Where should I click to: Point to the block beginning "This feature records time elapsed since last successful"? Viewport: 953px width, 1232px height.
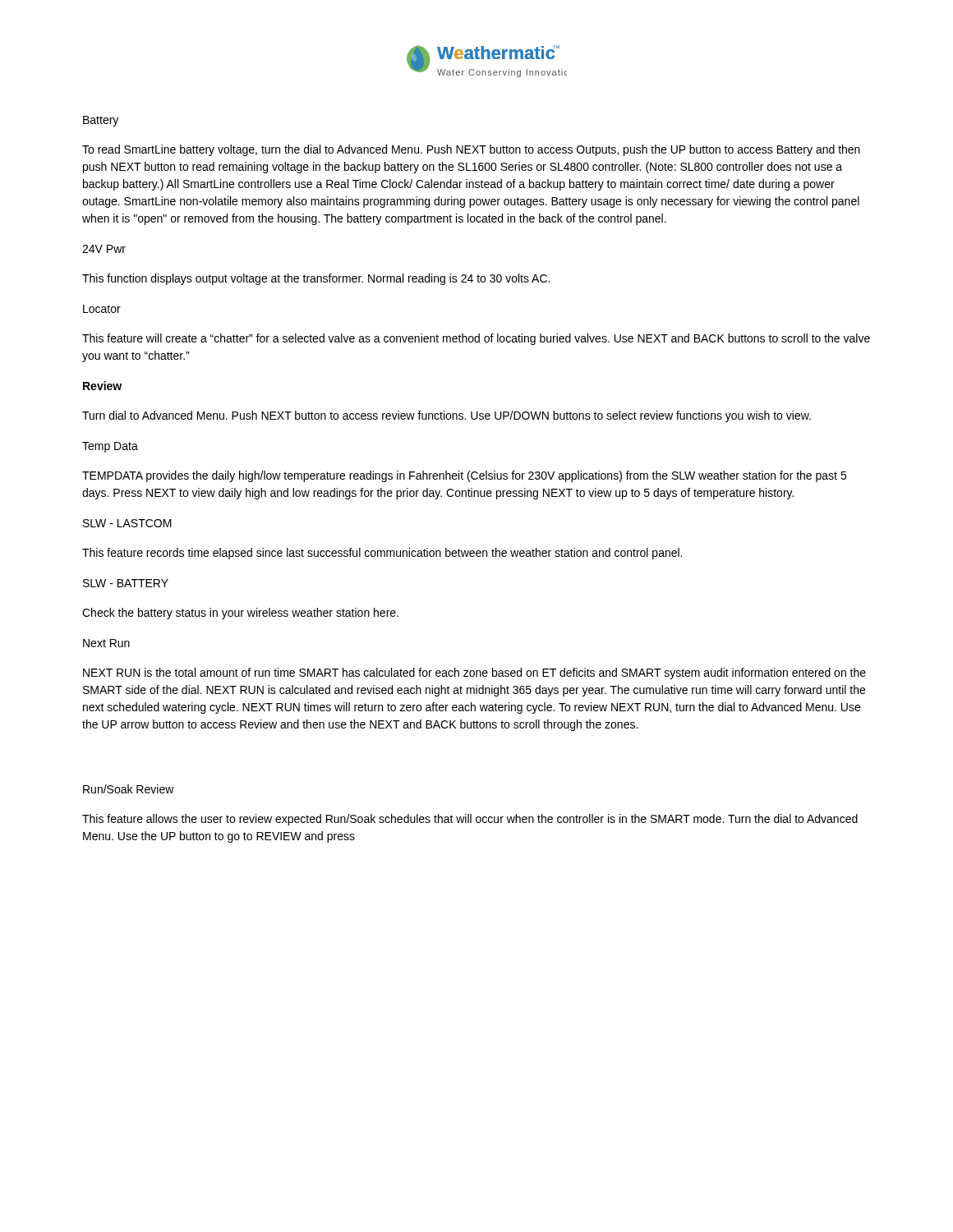tap(476, 553)
